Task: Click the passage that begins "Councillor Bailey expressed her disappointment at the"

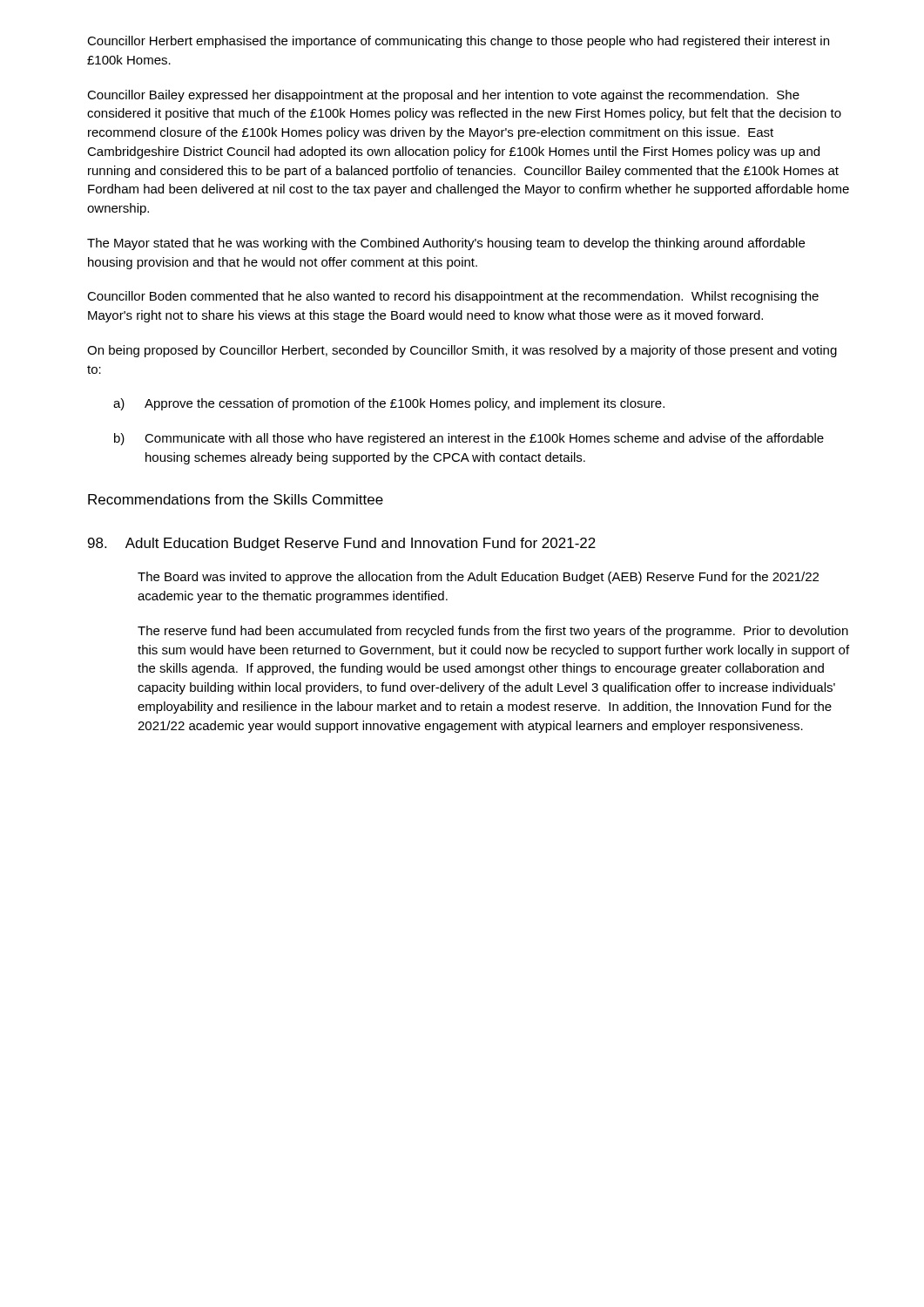Action: 468,151
